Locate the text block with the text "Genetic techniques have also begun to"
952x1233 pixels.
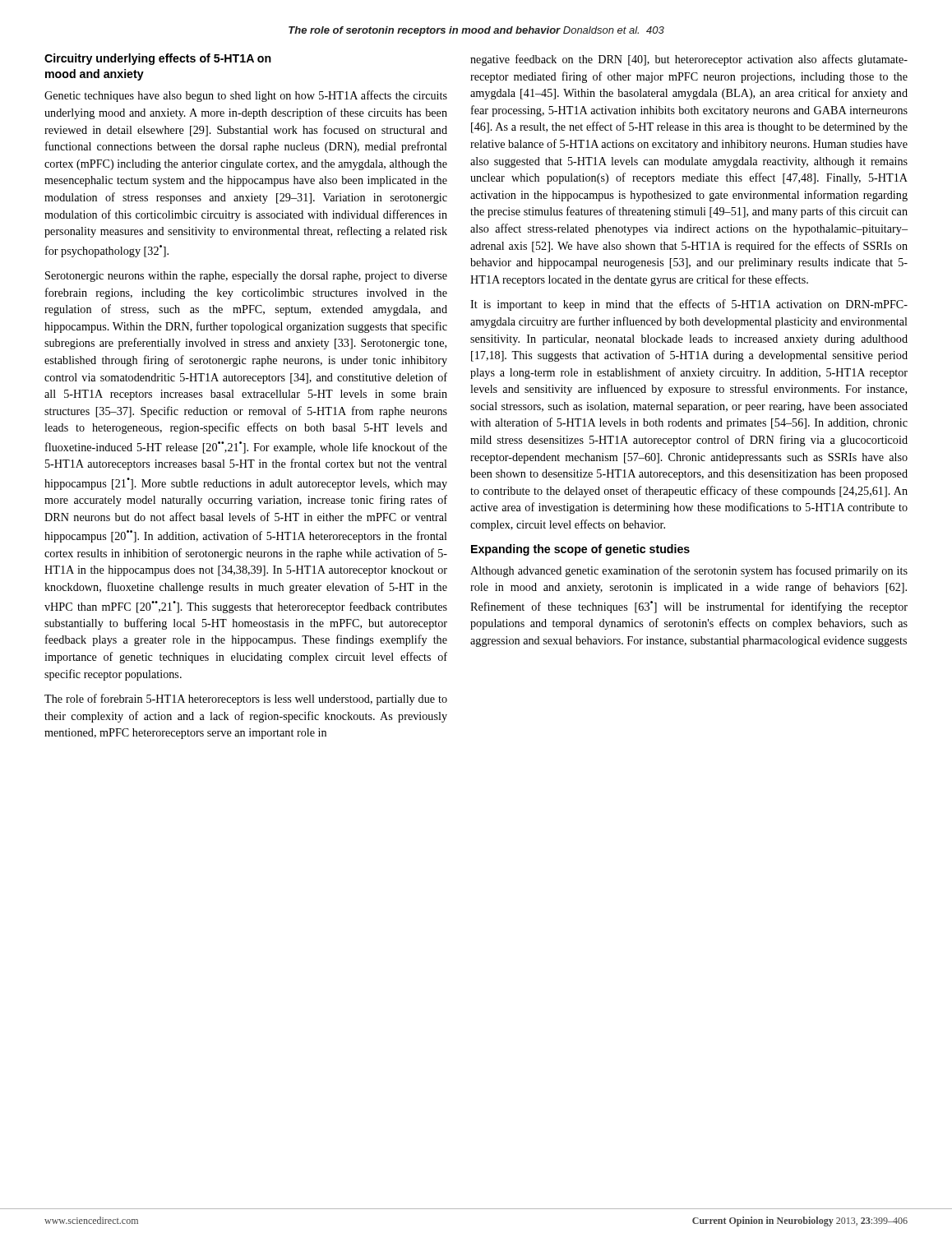click(x=246, y=173)
